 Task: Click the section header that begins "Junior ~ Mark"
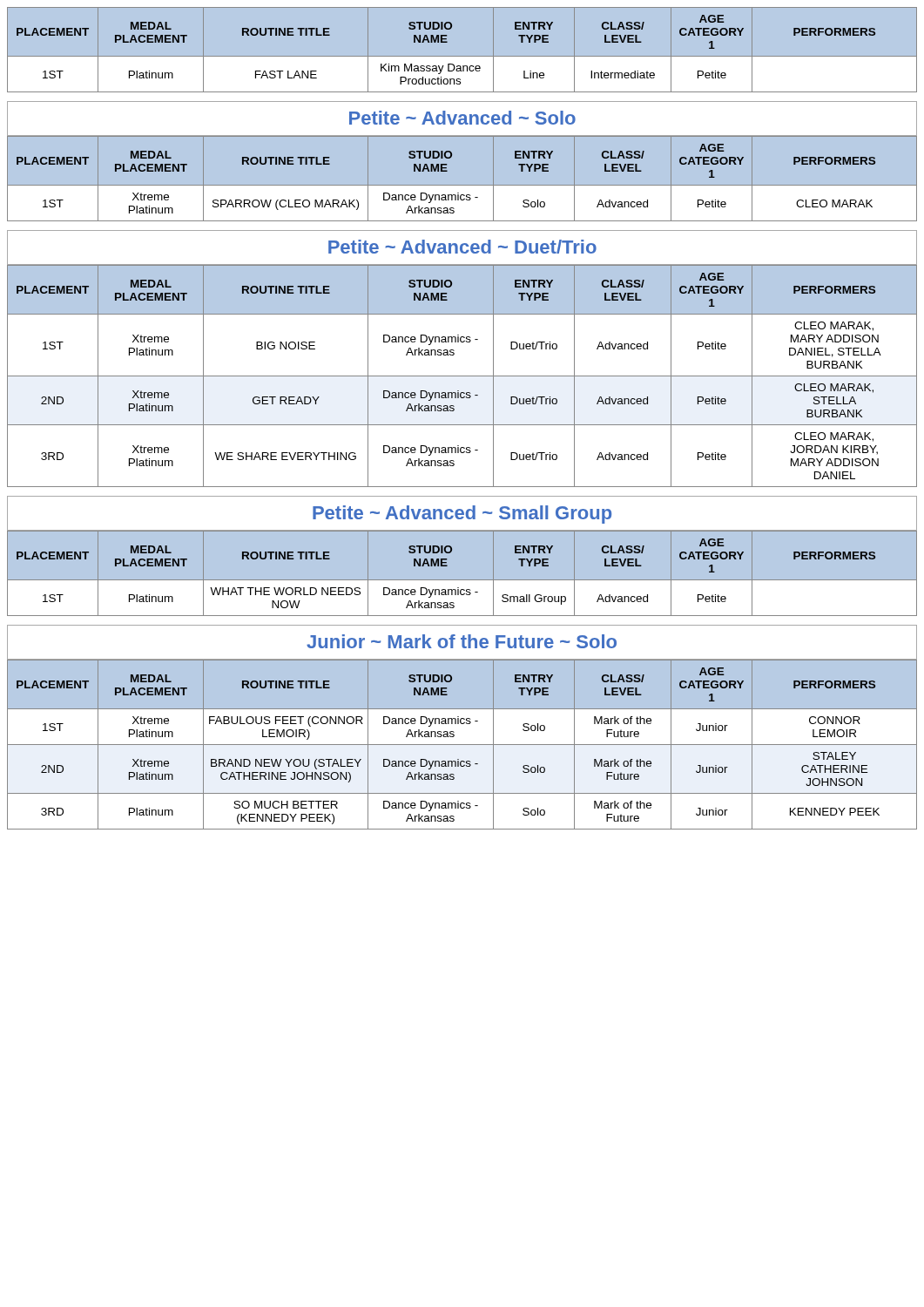(x=462, y=642)
